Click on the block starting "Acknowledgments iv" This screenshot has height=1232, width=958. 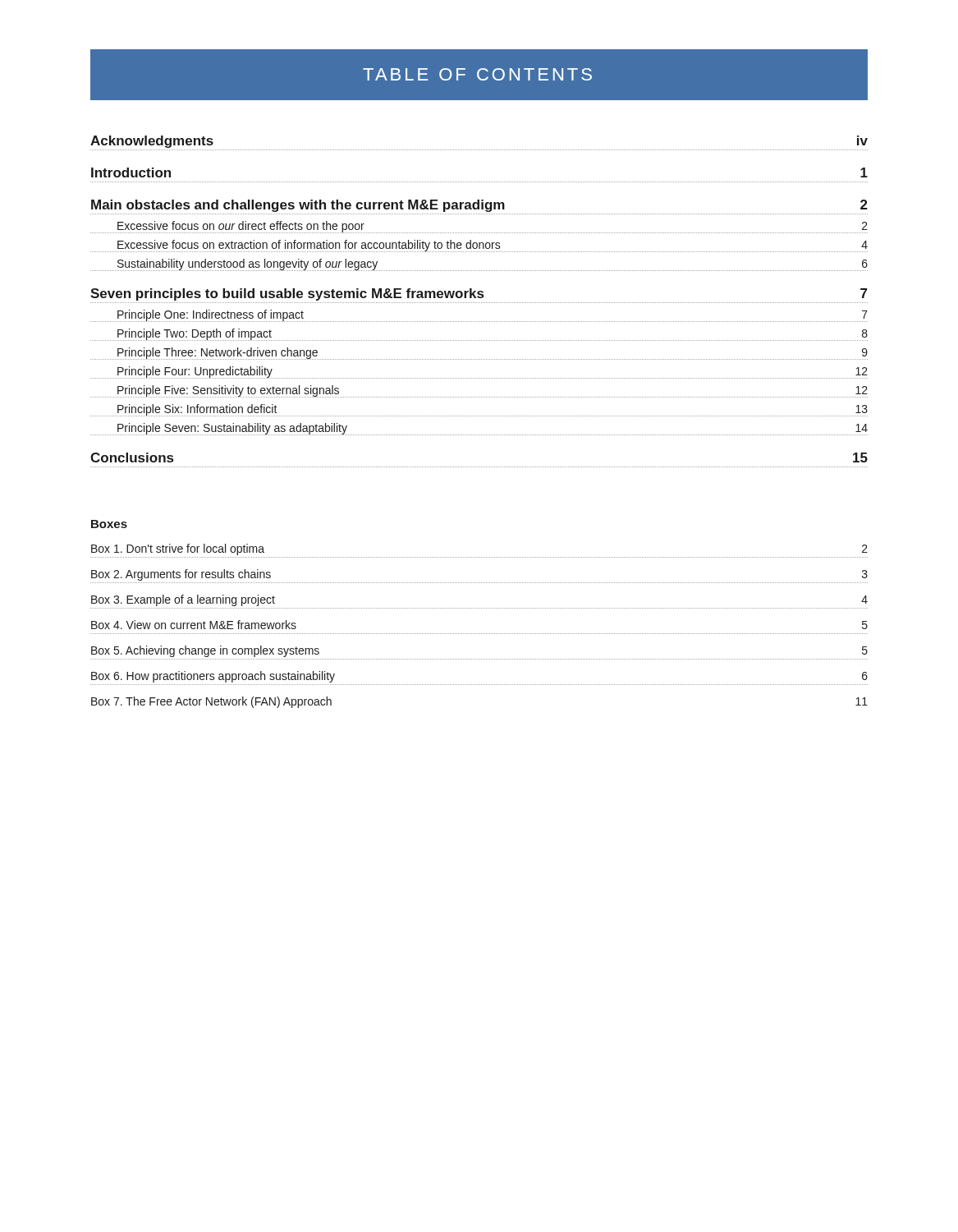[479, 142]
